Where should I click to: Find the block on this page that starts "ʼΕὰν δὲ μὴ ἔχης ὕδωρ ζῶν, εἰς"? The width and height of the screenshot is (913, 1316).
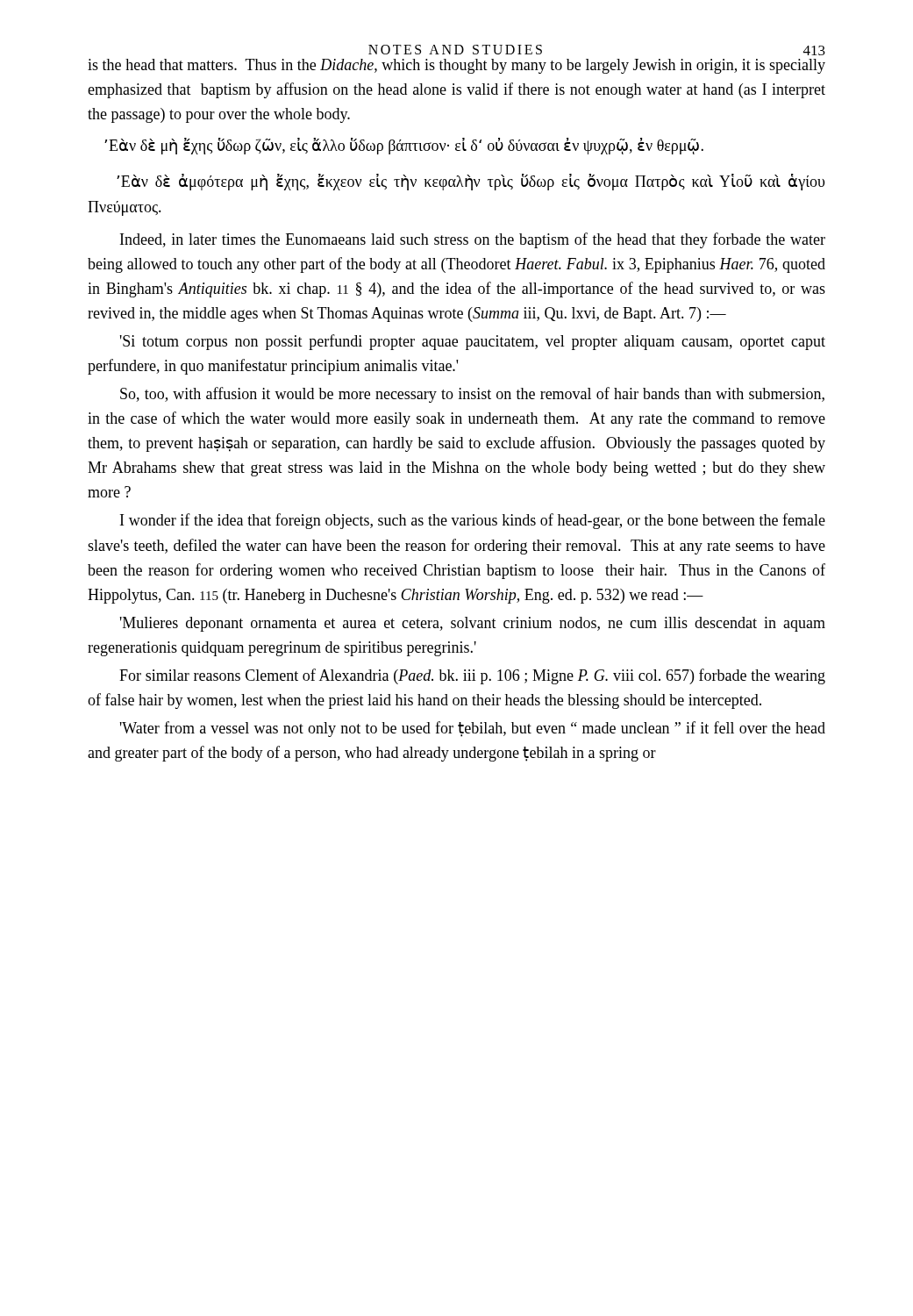[456, 146]
